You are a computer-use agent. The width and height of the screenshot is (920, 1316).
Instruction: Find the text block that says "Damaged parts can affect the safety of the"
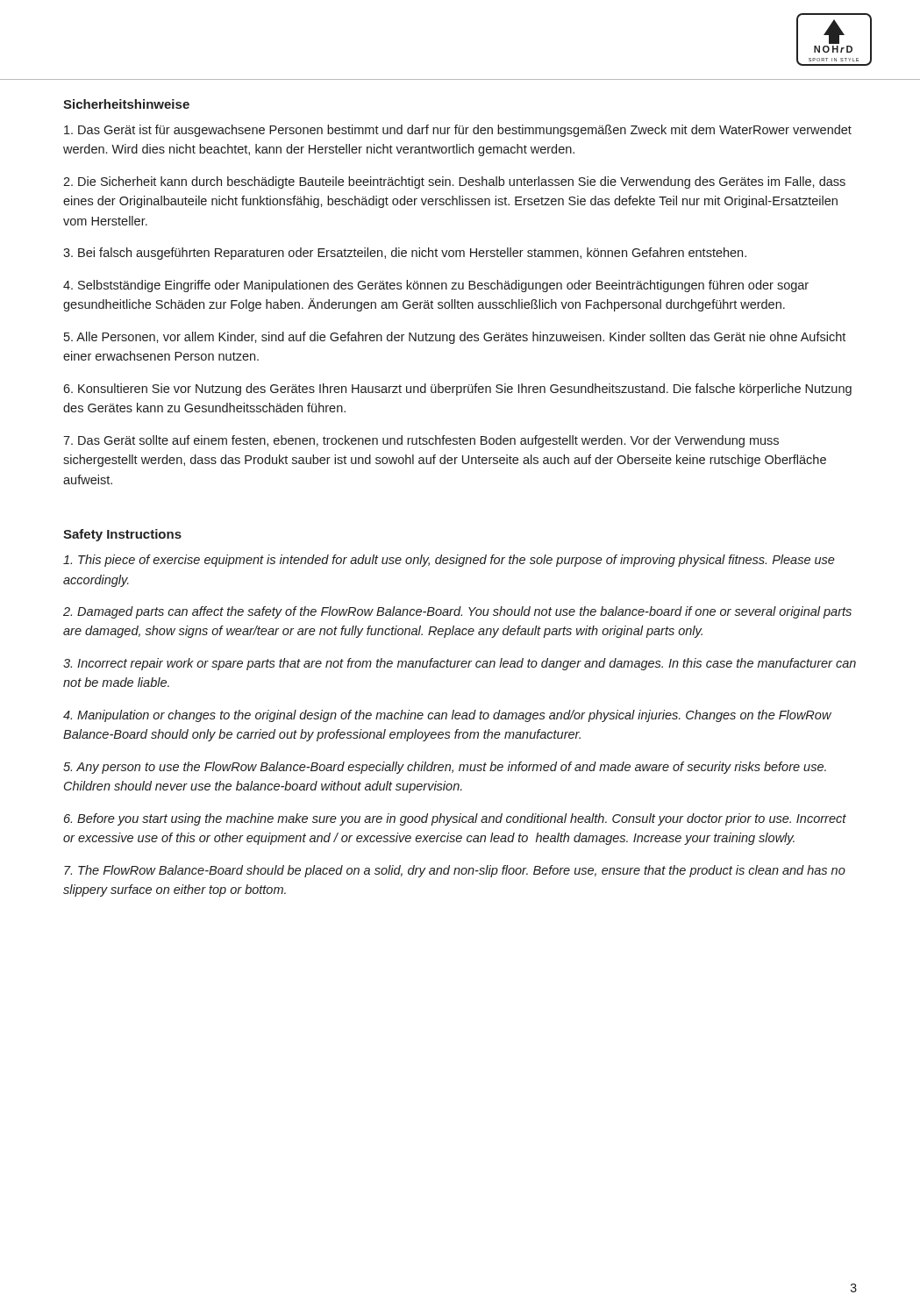(x=457, y=621)
